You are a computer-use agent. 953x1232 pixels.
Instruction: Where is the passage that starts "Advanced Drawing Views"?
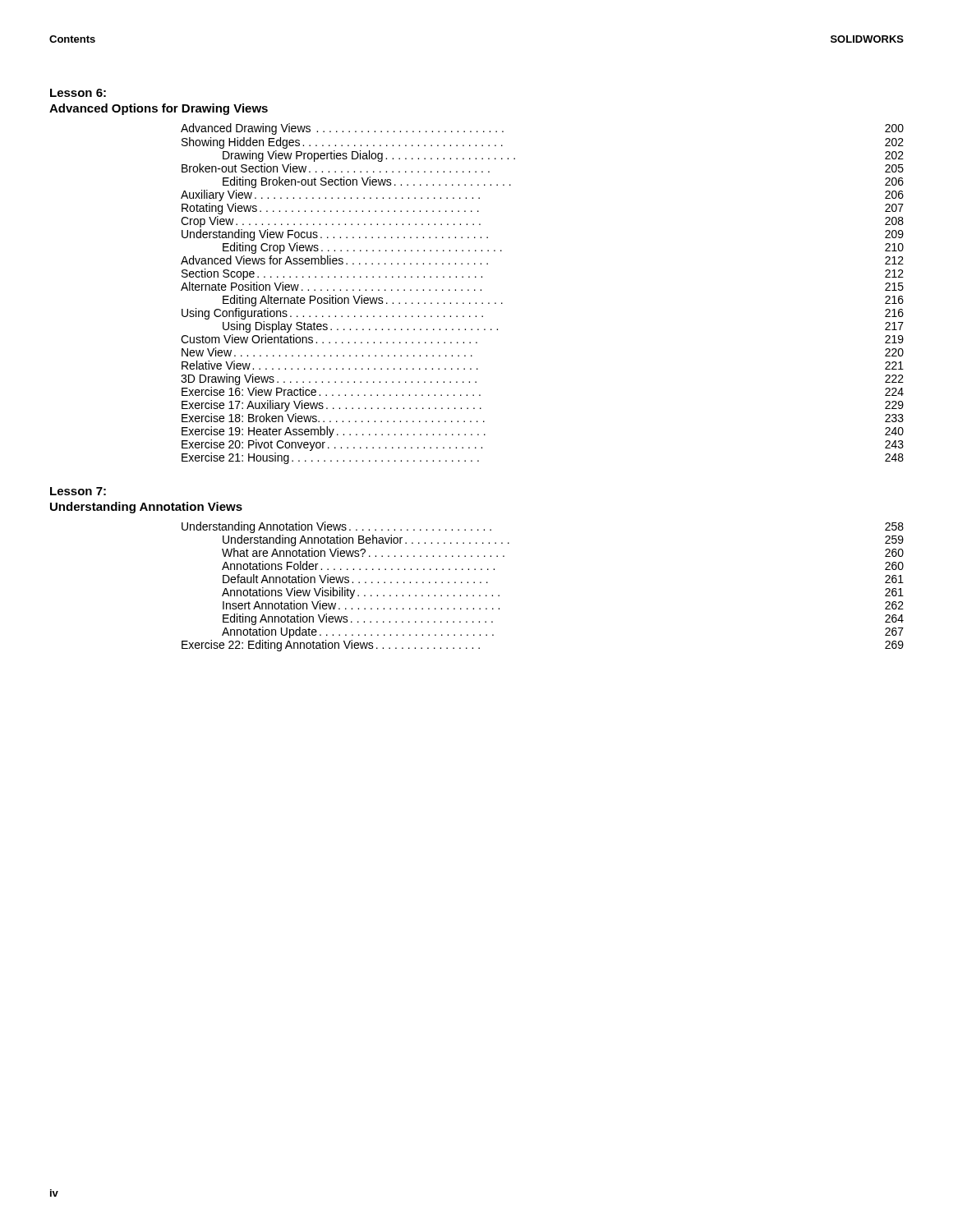coord(241,130)
